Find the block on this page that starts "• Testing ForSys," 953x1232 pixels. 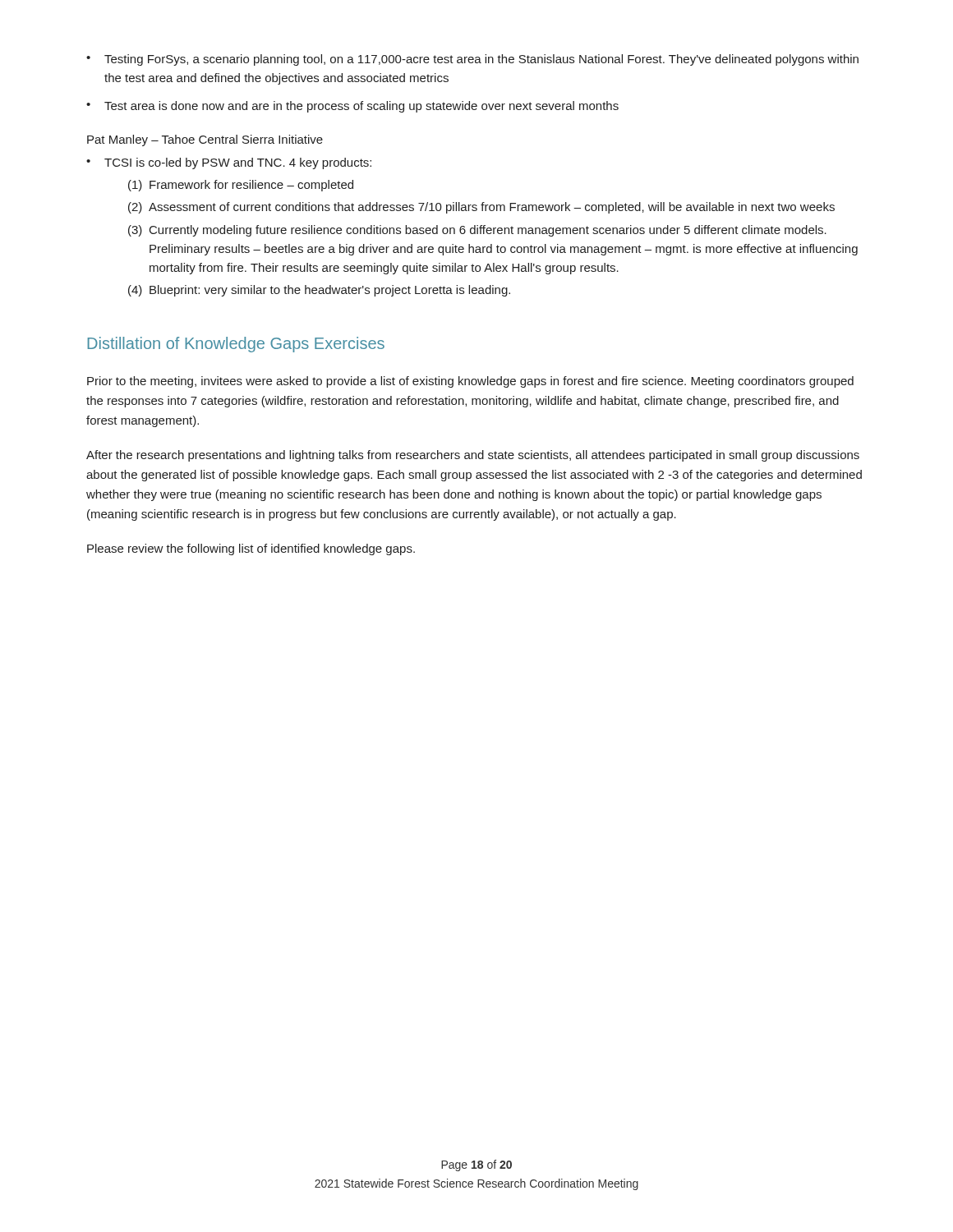pyautogui.click(x=476, y=68)
